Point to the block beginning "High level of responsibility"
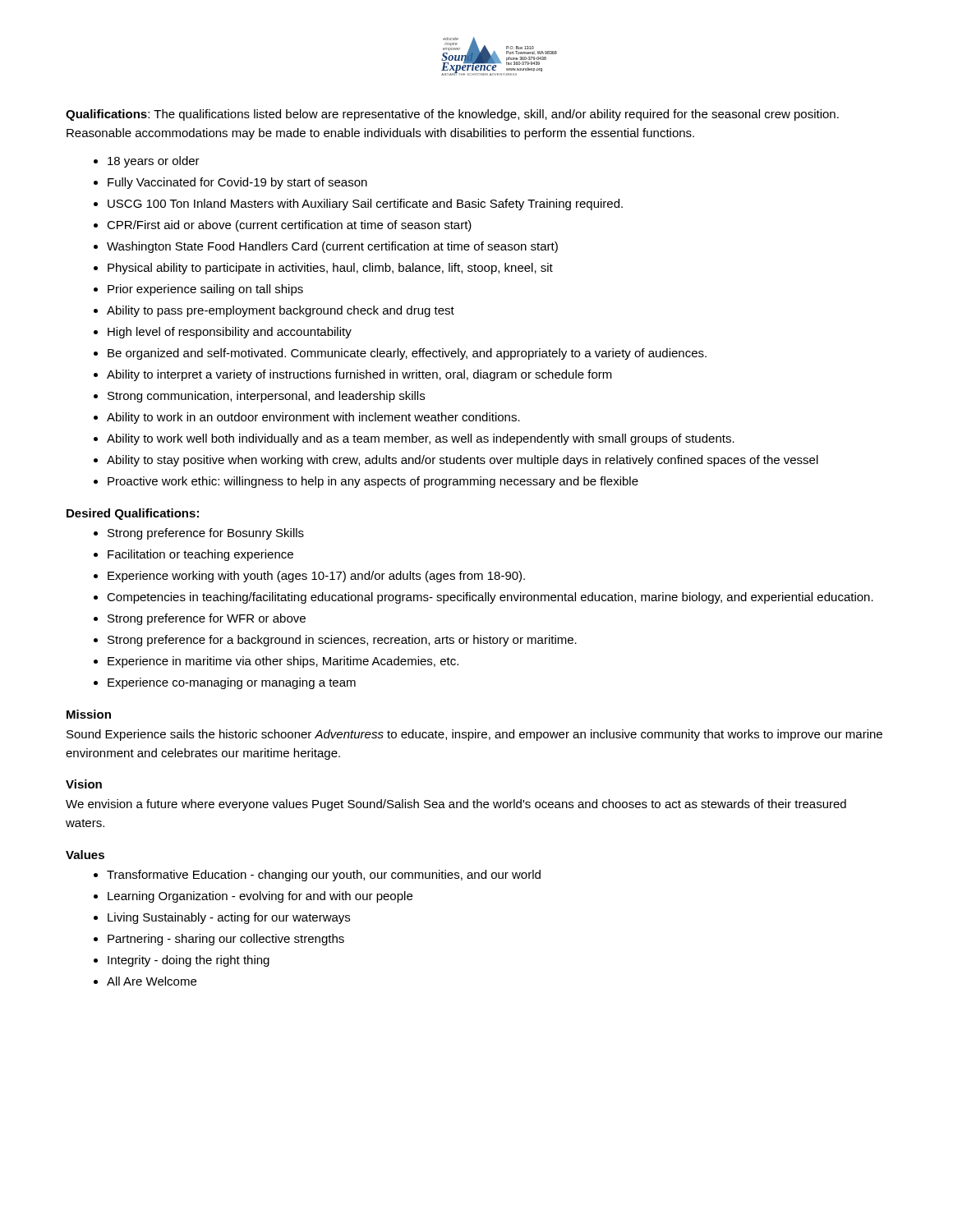This screenshot has height=1232, width=953. click(x=230, y=333)
